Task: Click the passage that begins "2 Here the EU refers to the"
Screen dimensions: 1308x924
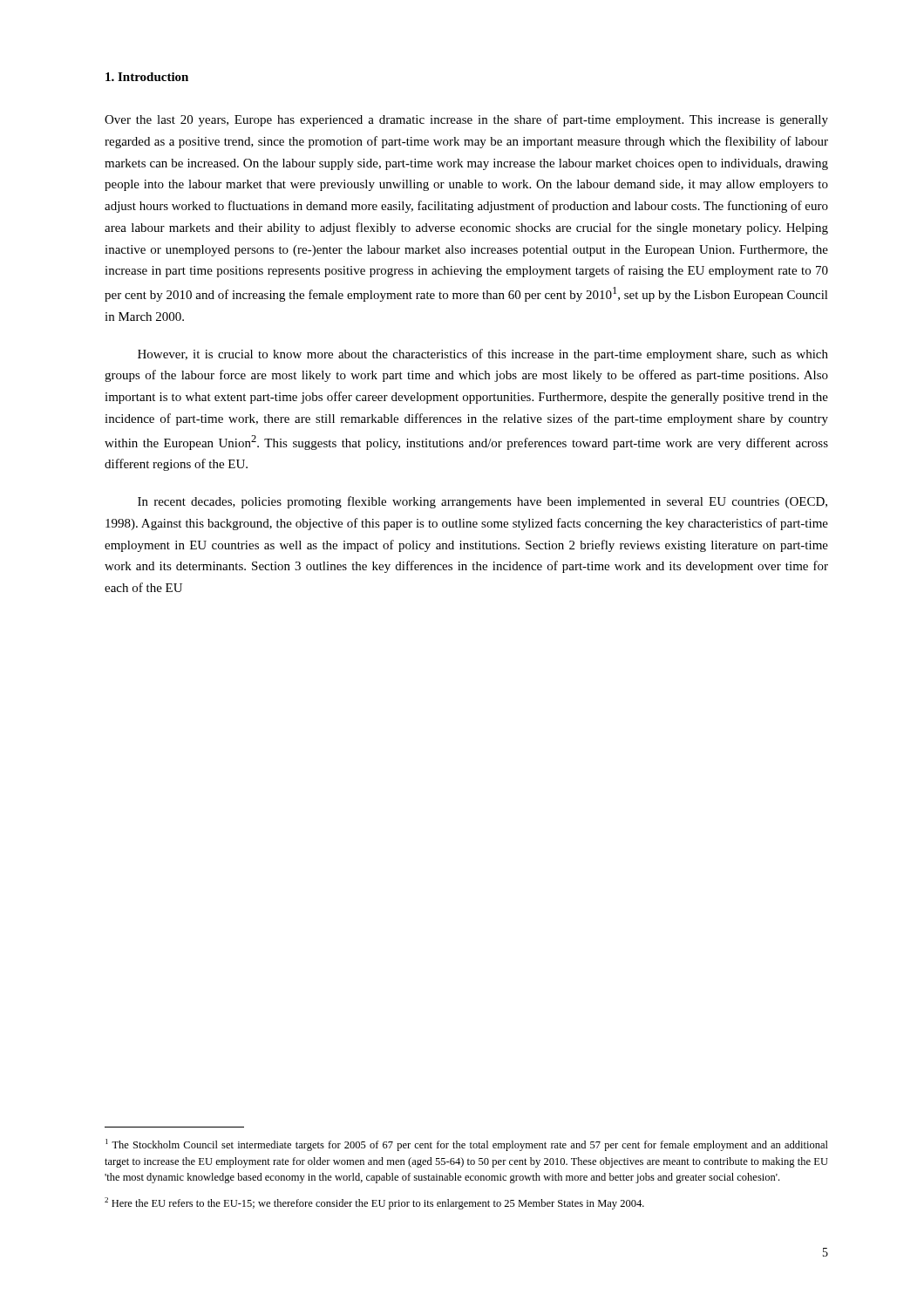Action: (375, 1203)
